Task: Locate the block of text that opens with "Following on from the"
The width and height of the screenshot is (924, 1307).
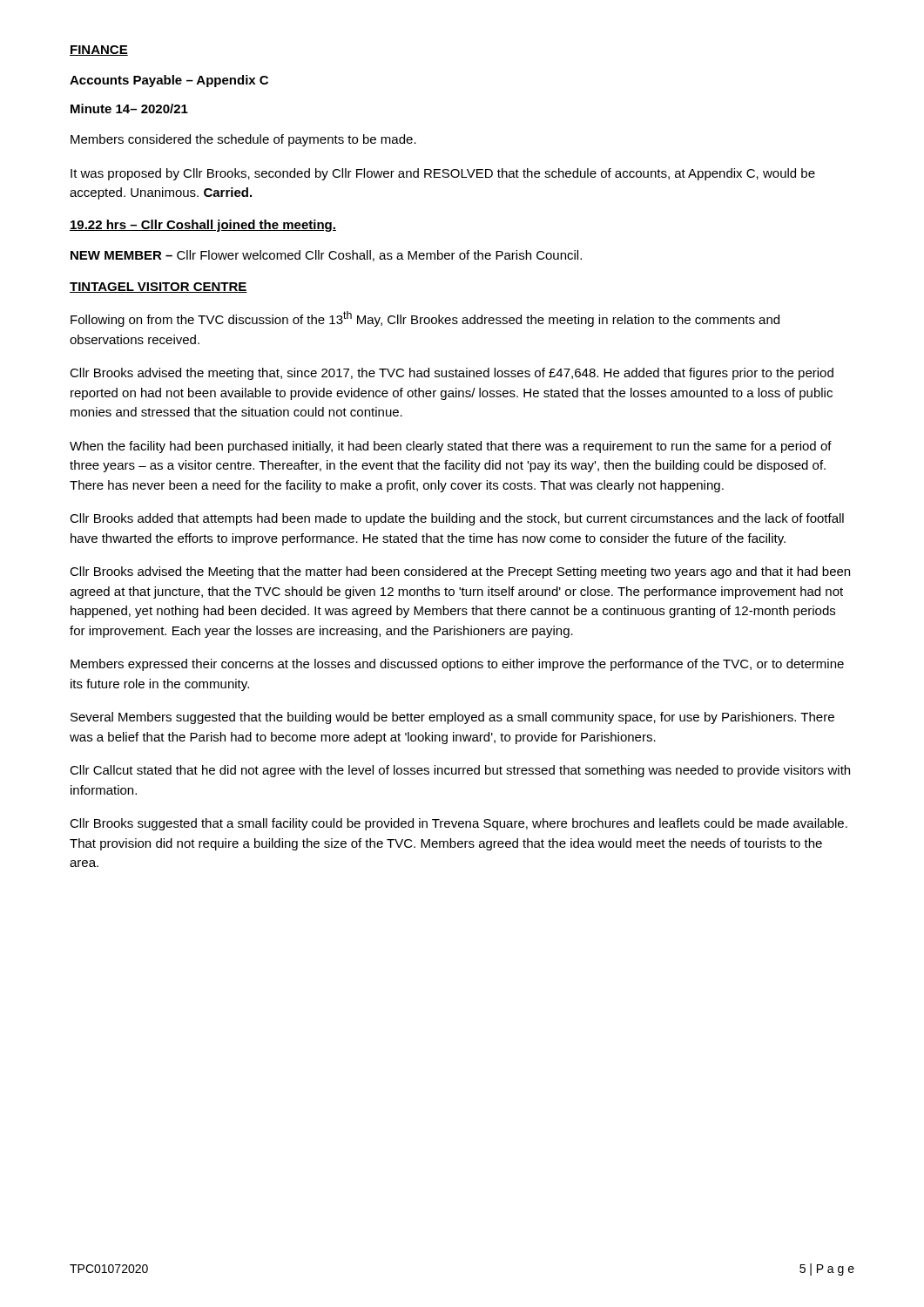Action: click(x=462, y=328)
